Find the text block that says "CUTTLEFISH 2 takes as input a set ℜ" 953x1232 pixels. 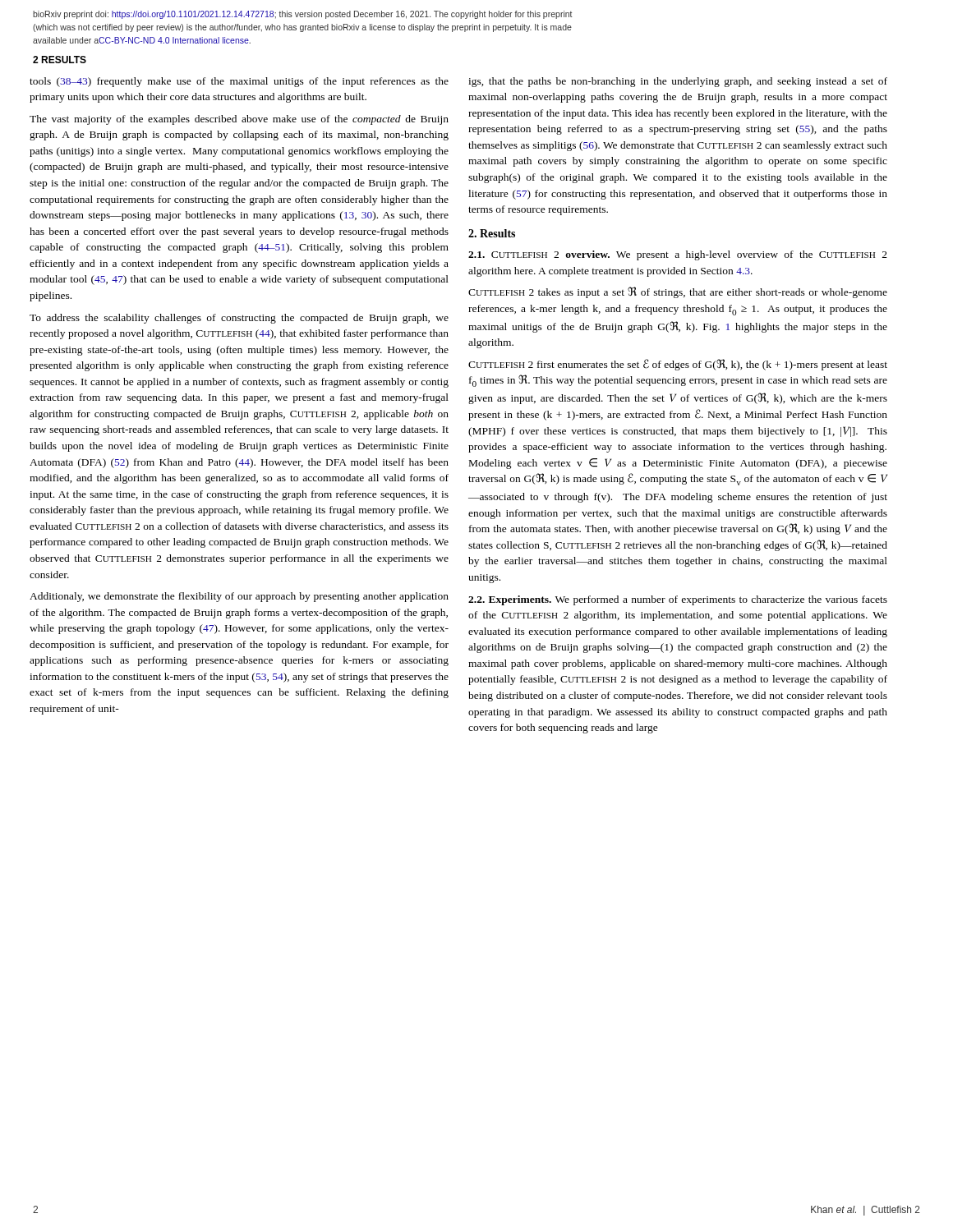click(x=678, y=317)
